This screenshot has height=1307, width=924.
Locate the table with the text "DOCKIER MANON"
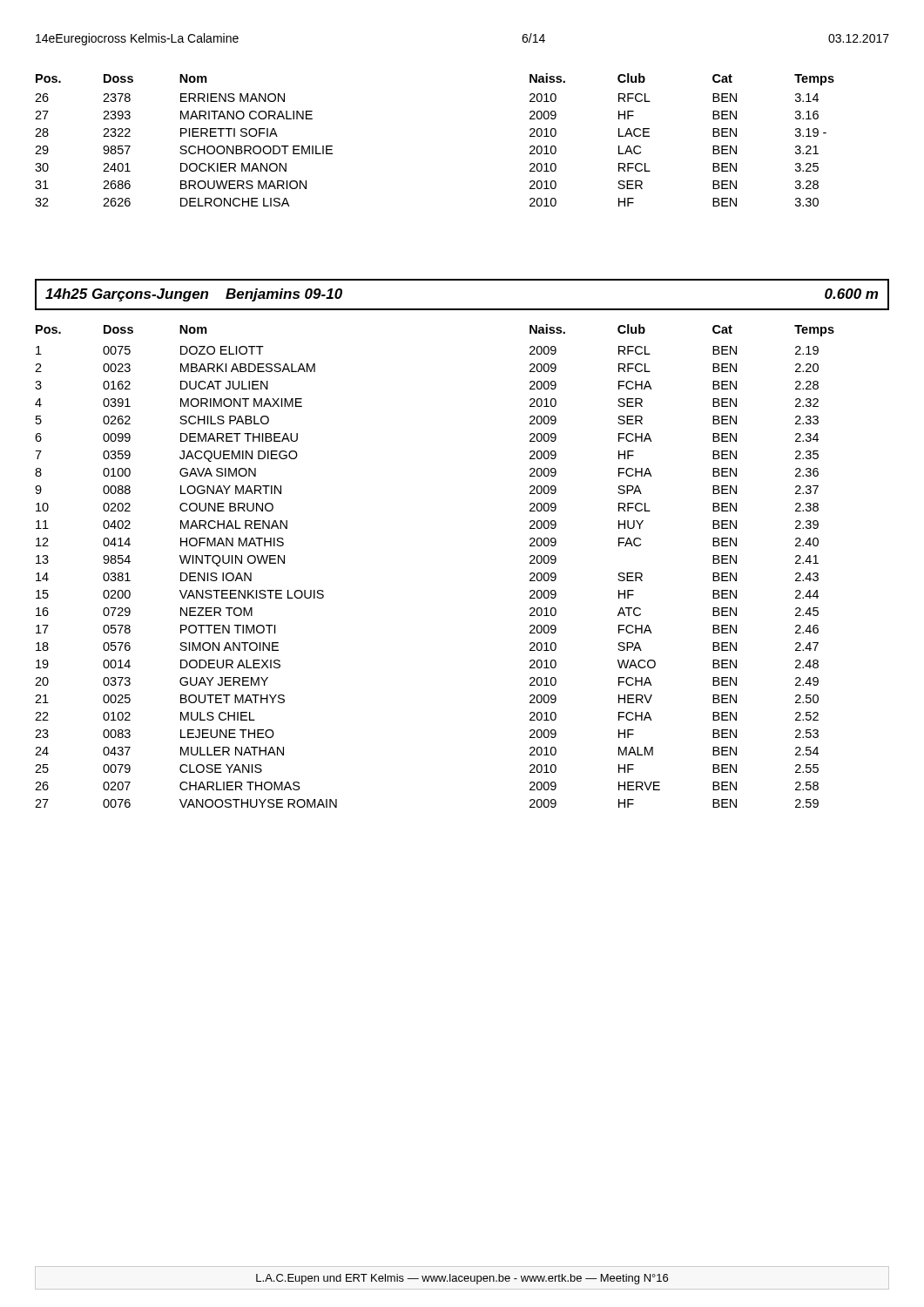click(x=462, y=140)
